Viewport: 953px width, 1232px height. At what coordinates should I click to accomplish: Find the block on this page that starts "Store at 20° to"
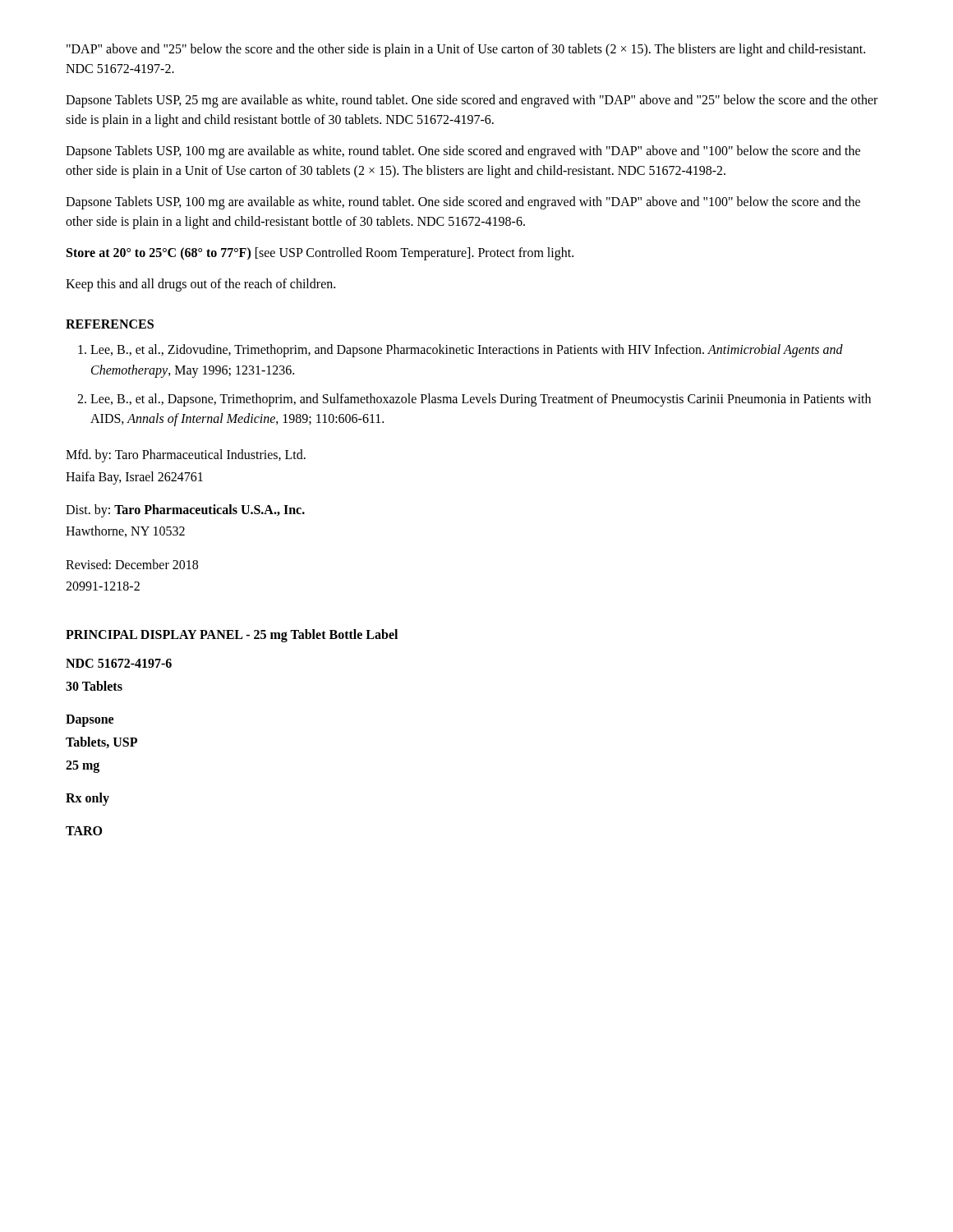[x=320, y=253]
